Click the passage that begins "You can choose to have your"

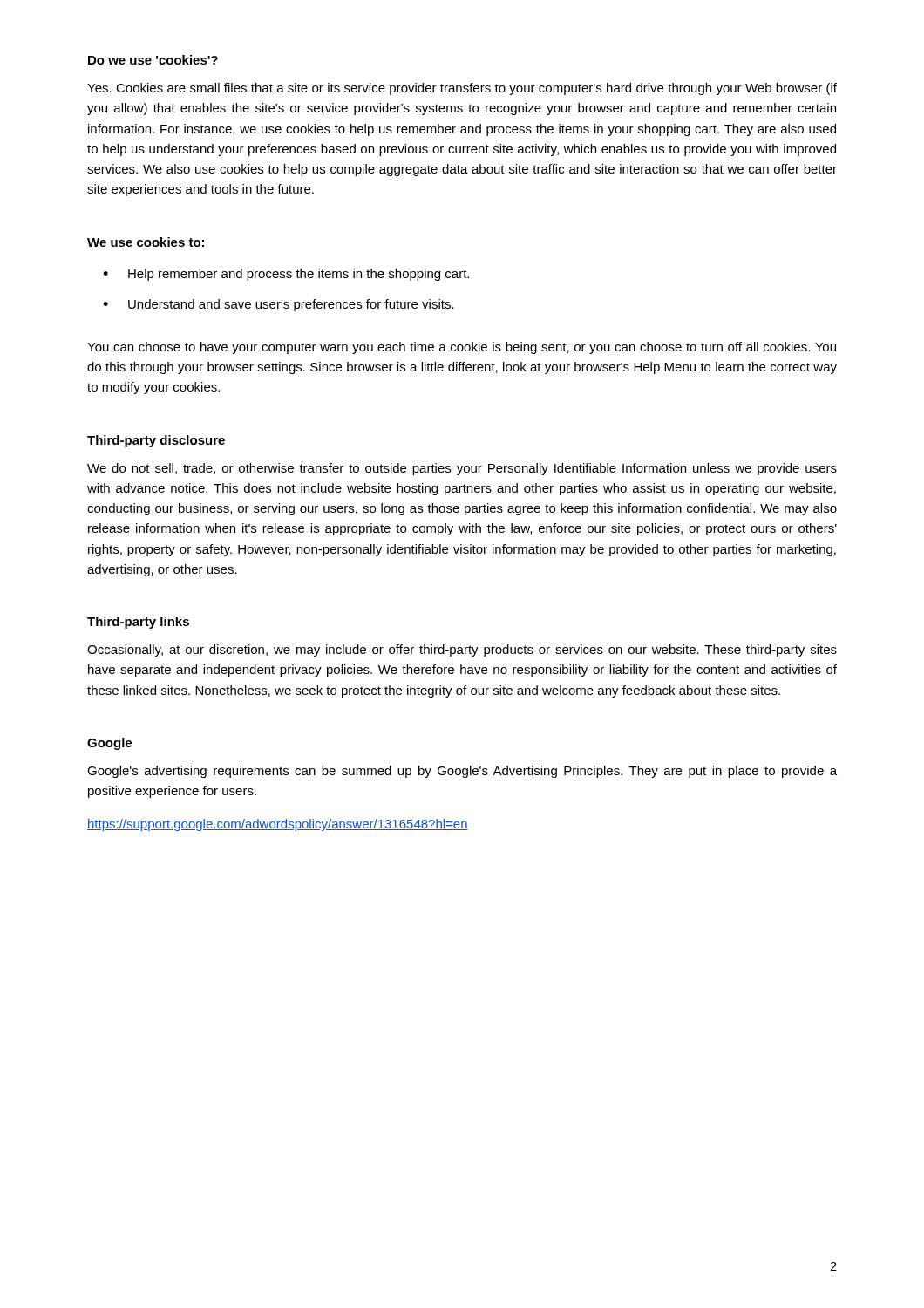click(x=462, y=367)
